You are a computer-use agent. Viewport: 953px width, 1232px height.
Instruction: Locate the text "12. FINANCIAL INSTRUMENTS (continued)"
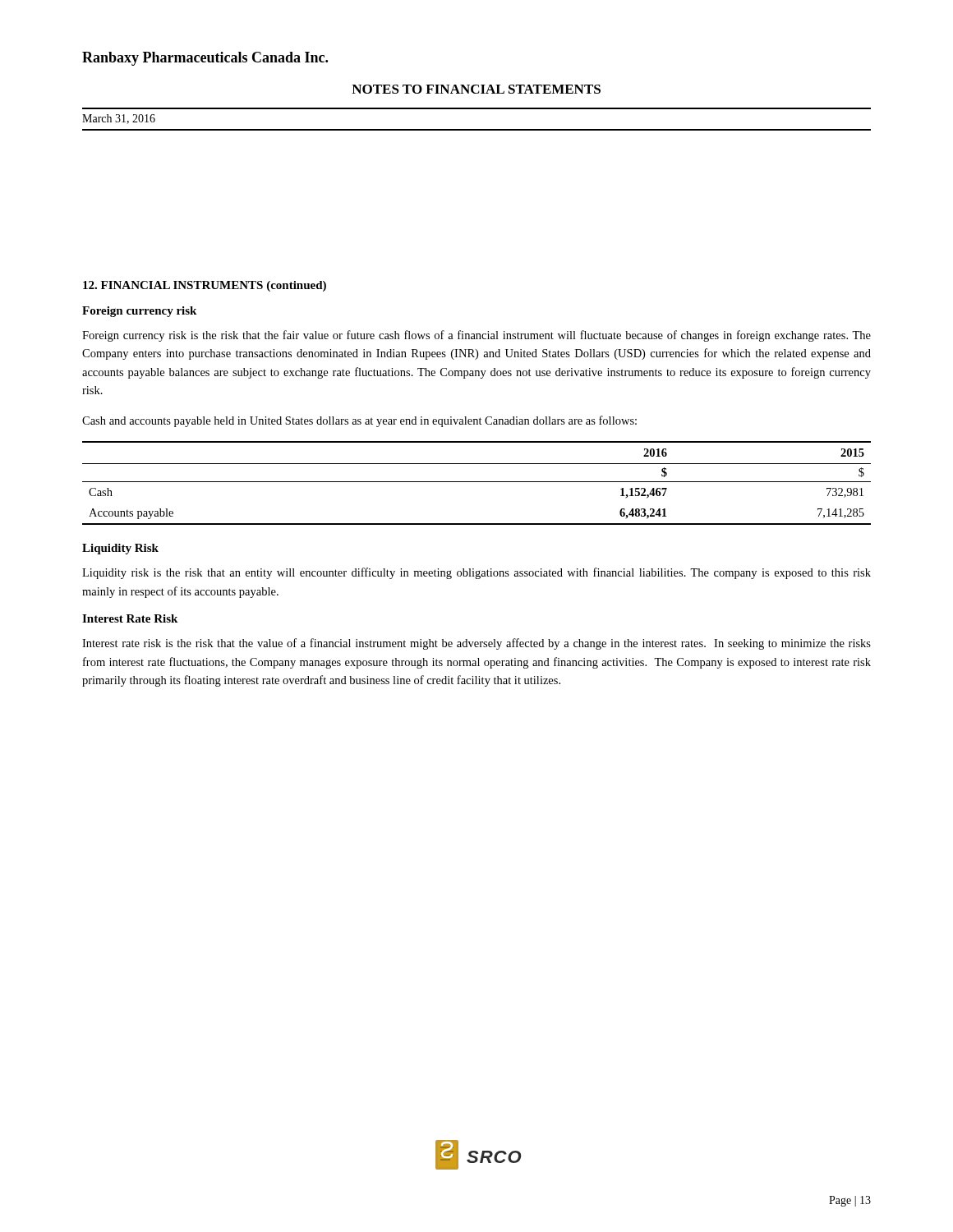coord(204,285)
